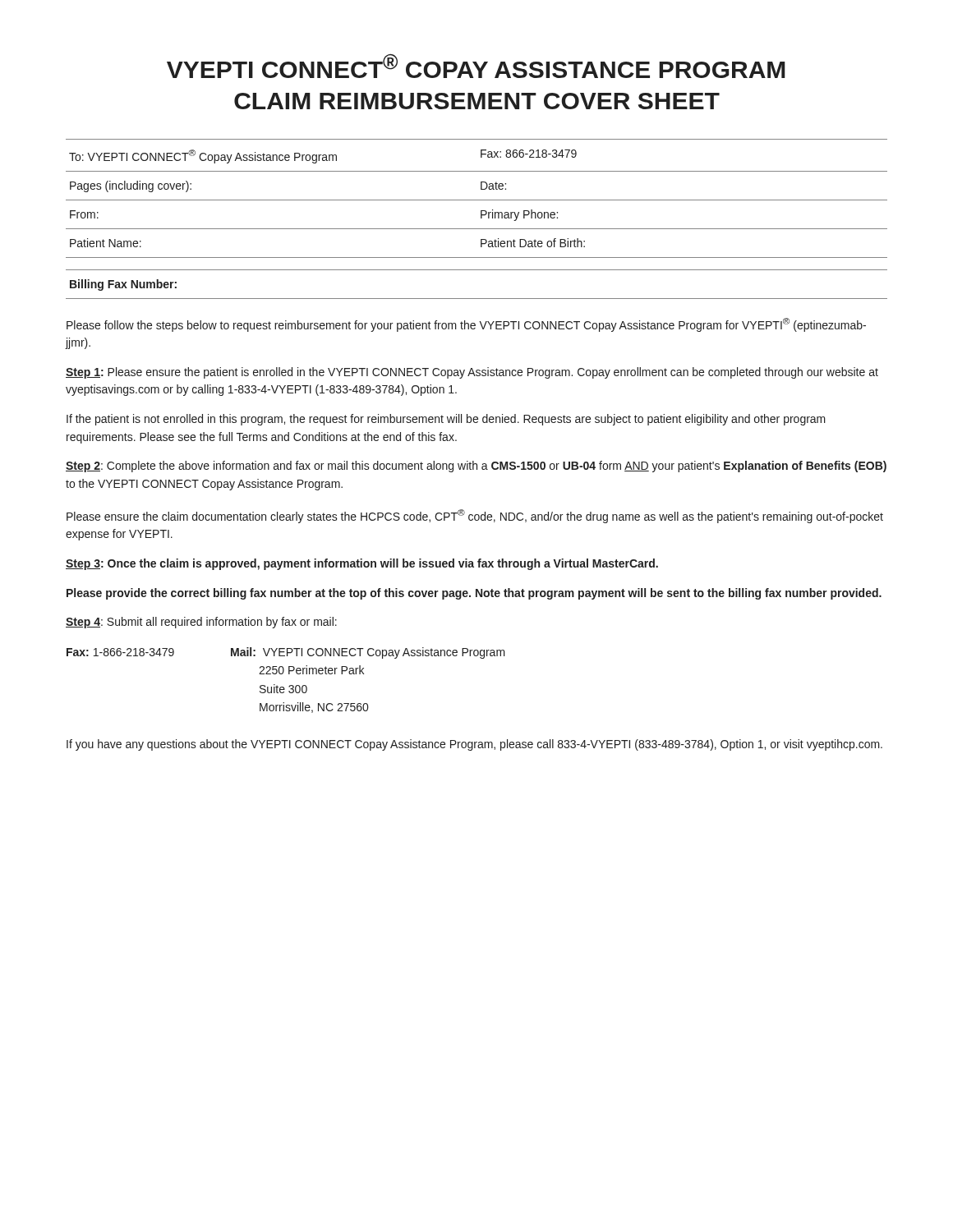The height and width of the screenshot is (1232, 953).
Task: Point to the text starting "If the patient is"
Action: 446,428
